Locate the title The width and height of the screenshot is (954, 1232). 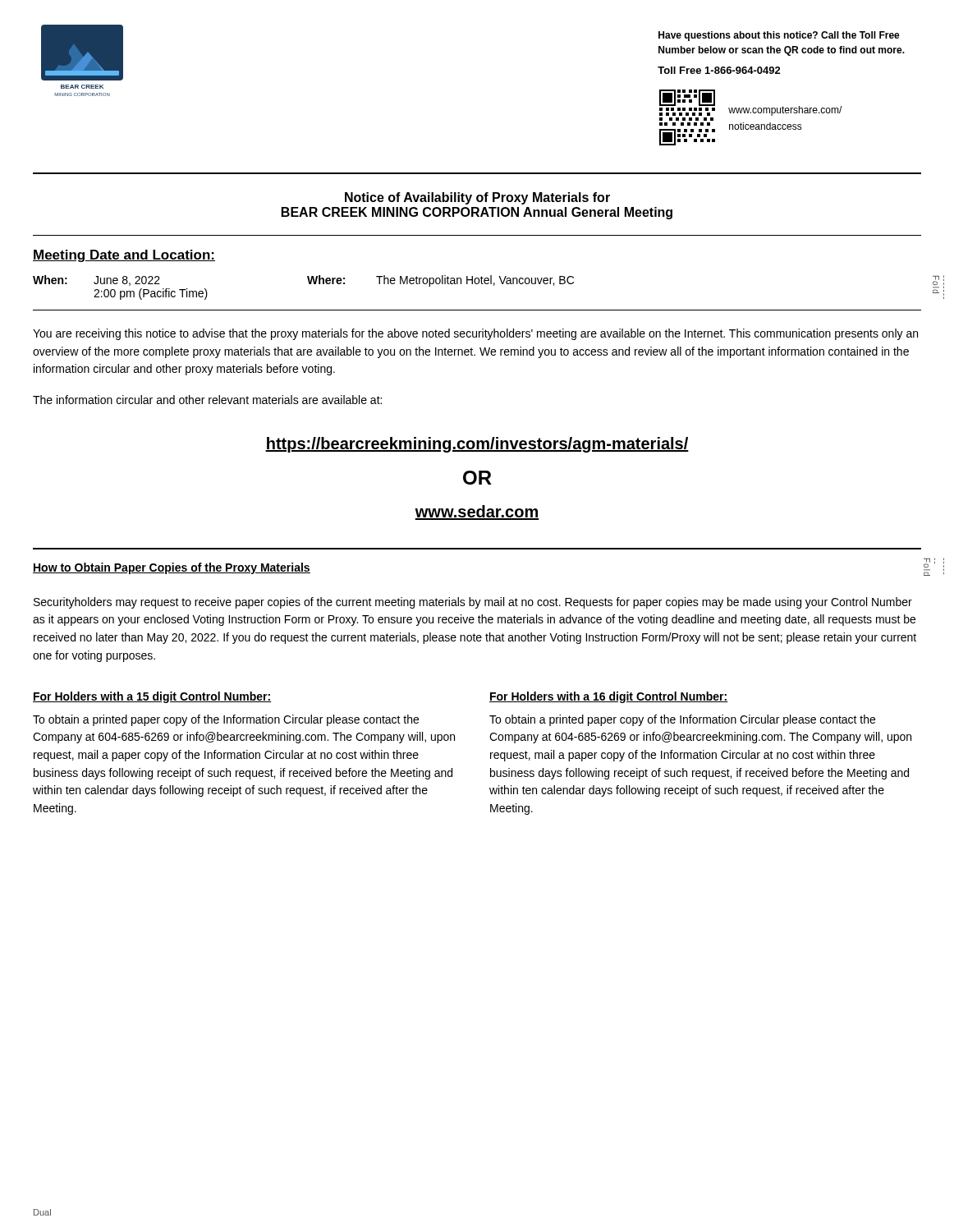(x=477, y=205)
